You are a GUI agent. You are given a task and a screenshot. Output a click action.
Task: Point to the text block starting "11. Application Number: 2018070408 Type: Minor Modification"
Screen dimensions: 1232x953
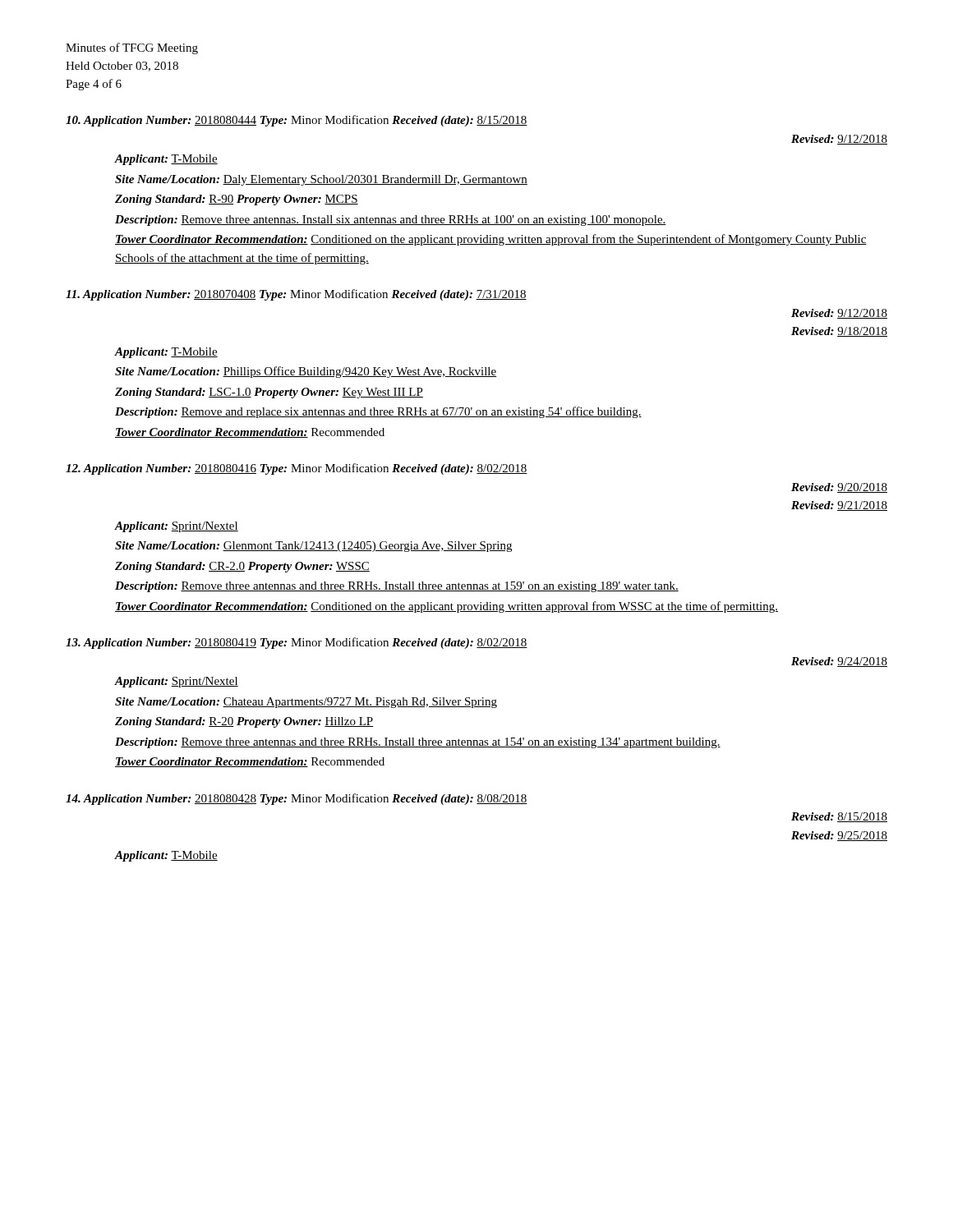tap(476, 363)
